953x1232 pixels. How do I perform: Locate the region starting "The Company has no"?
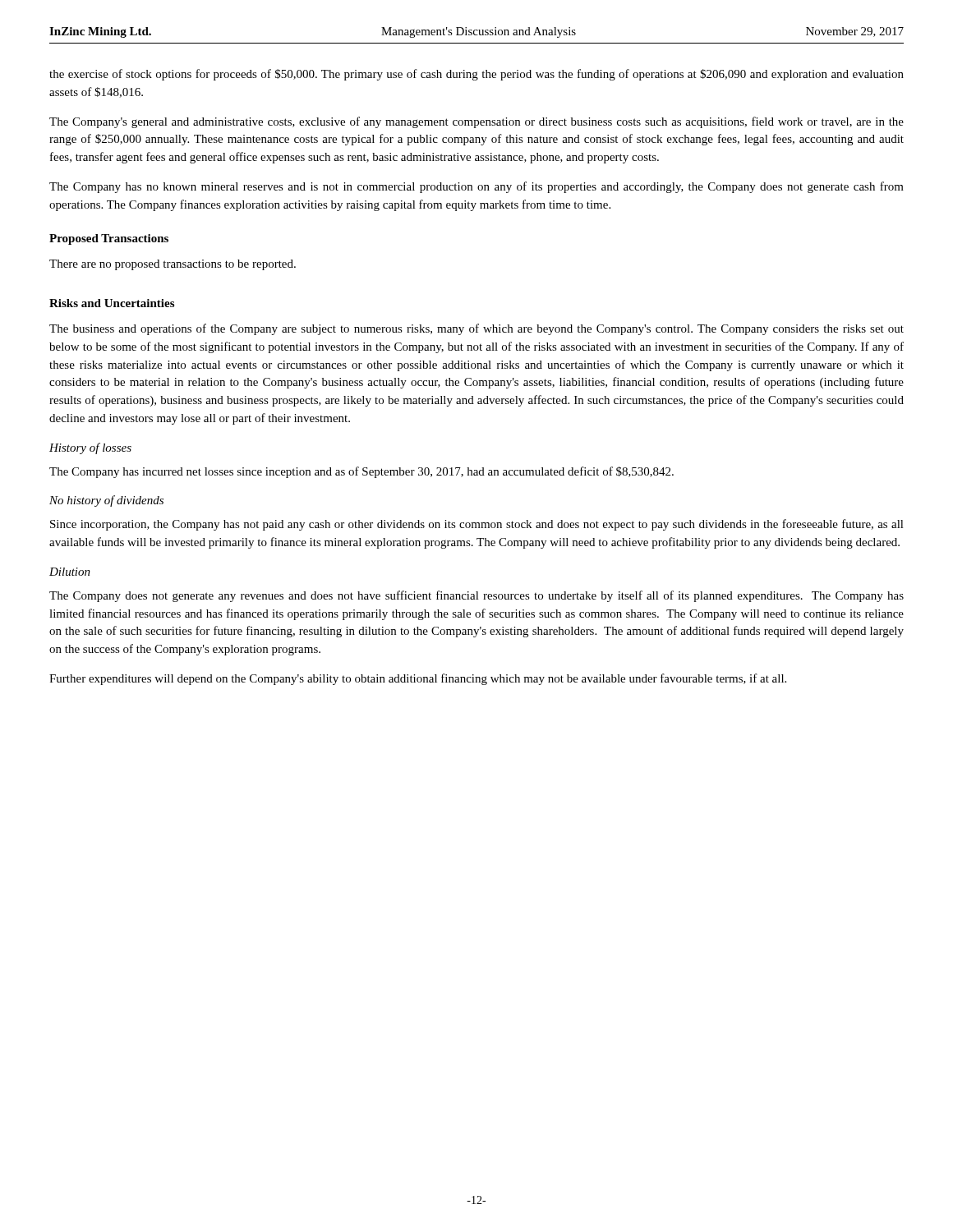(x=476, y=195)
